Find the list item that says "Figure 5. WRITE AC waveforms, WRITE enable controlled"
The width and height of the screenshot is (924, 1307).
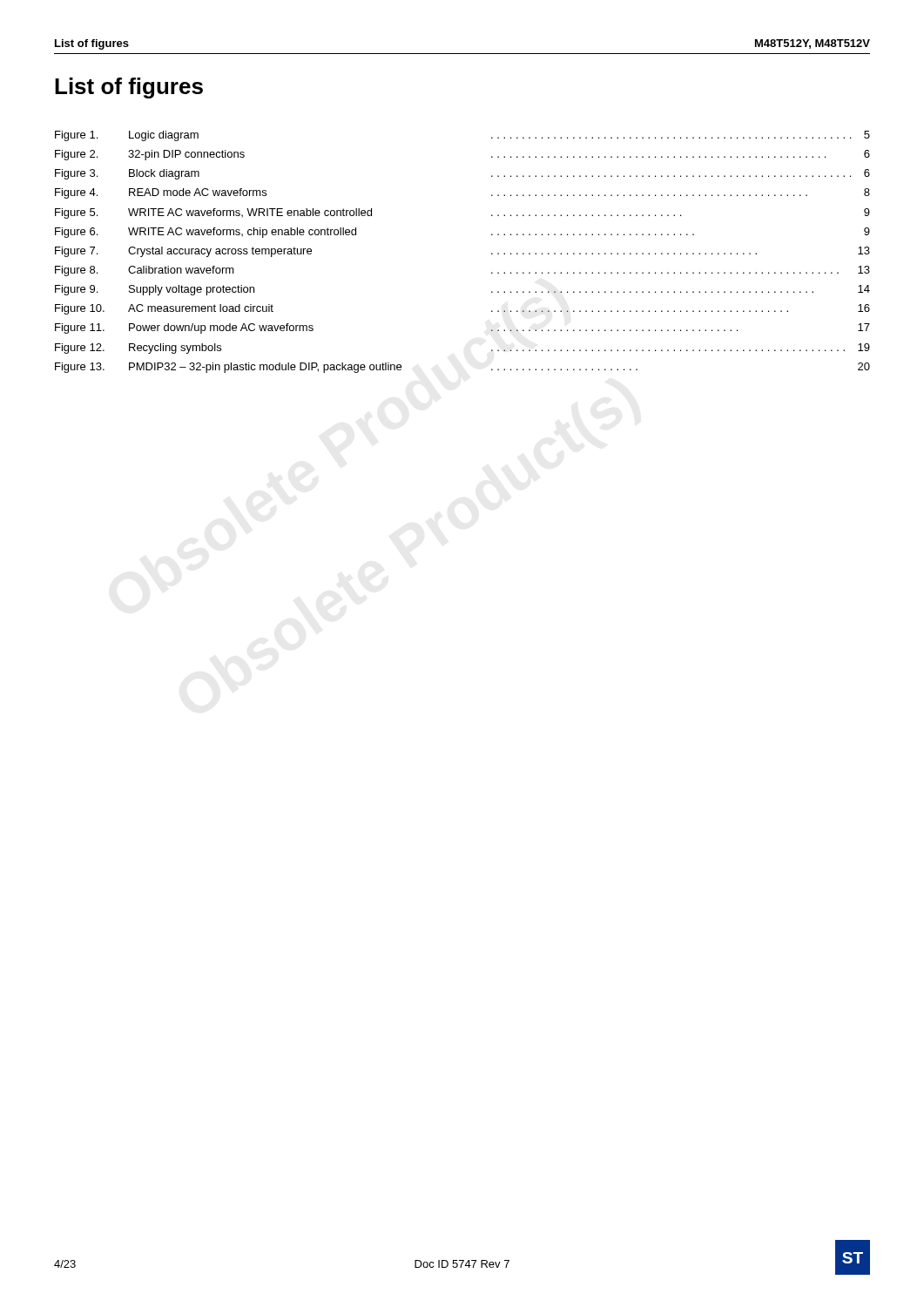[x=74, y=213]
